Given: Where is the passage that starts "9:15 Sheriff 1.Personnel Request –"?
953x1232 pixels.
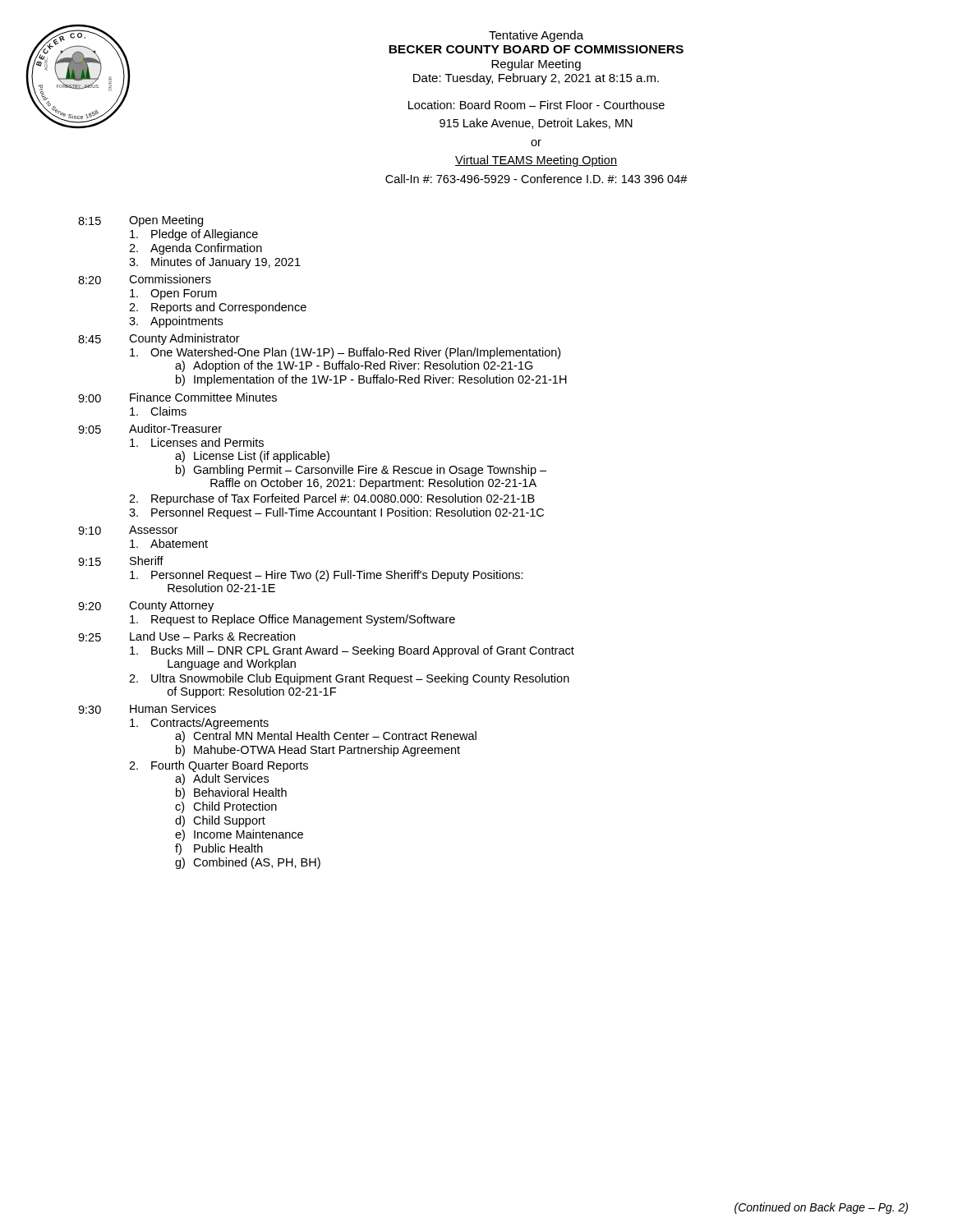Looking at the screenshot, I should 491,575.
